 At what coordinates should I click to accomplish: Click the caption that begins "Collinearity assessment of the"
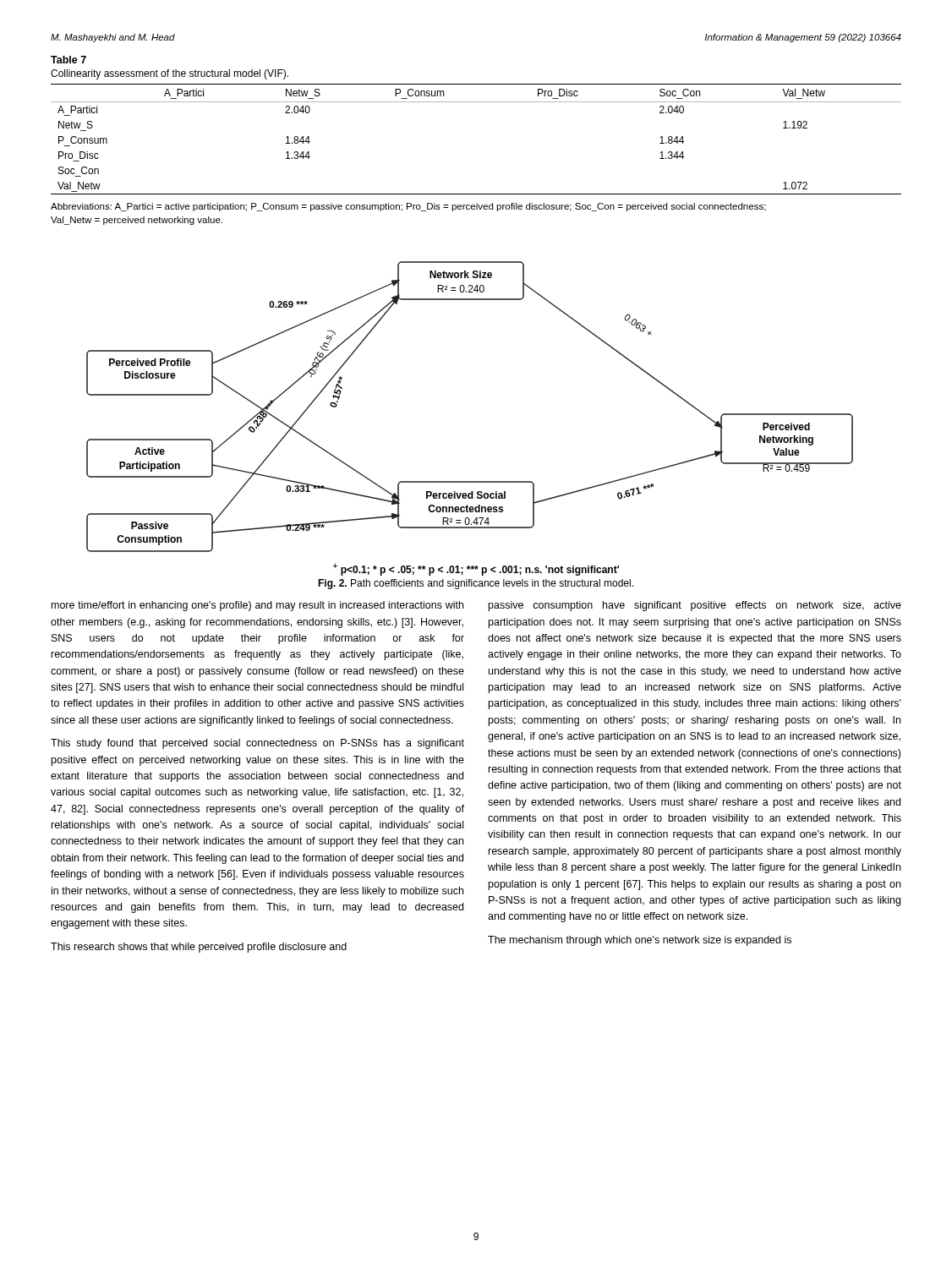tap(170, 74)
